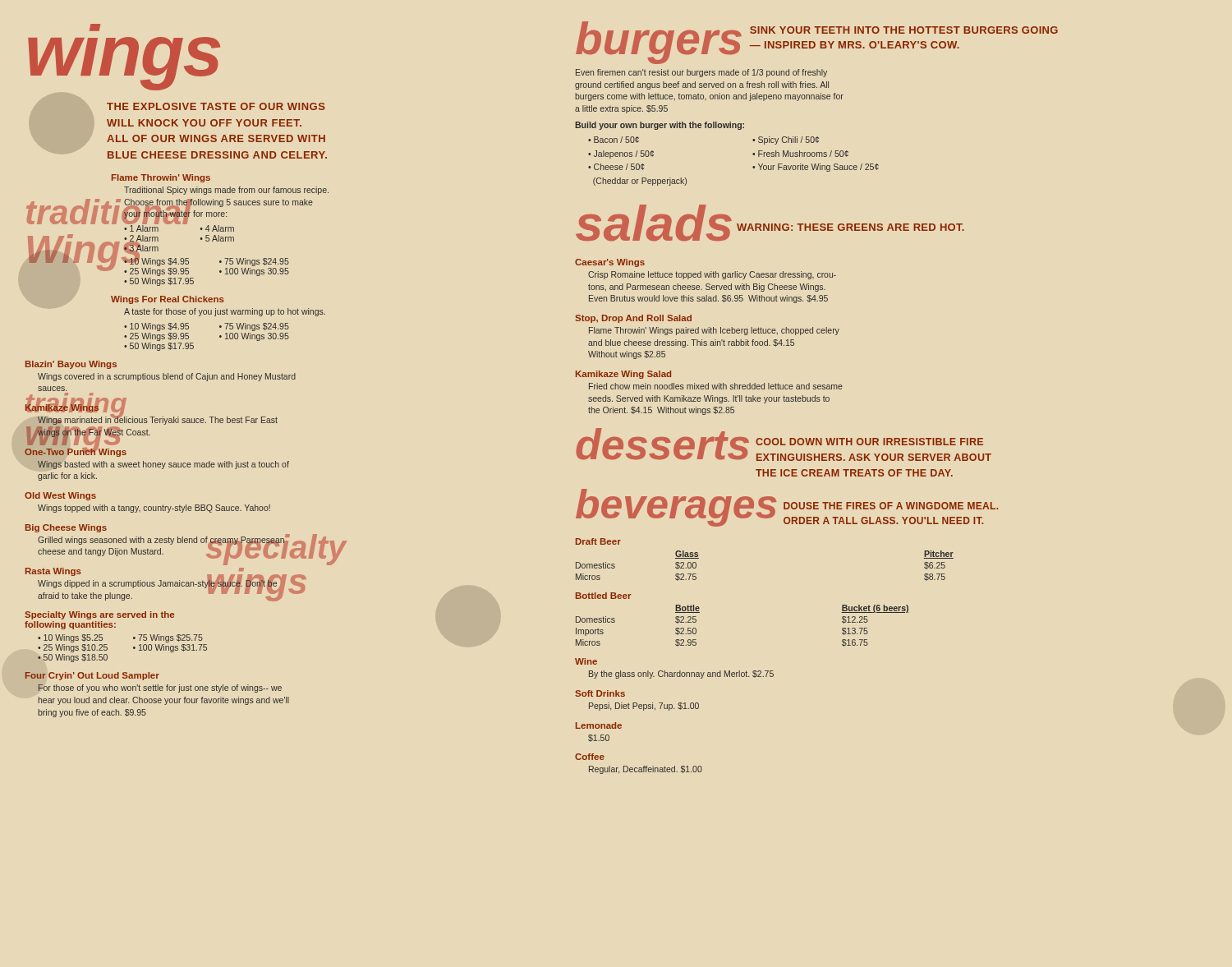Find the block on this page that starts "Crisp Romaine lettuce topped with garlicy Caesar dressing,"

coord(712,286)
